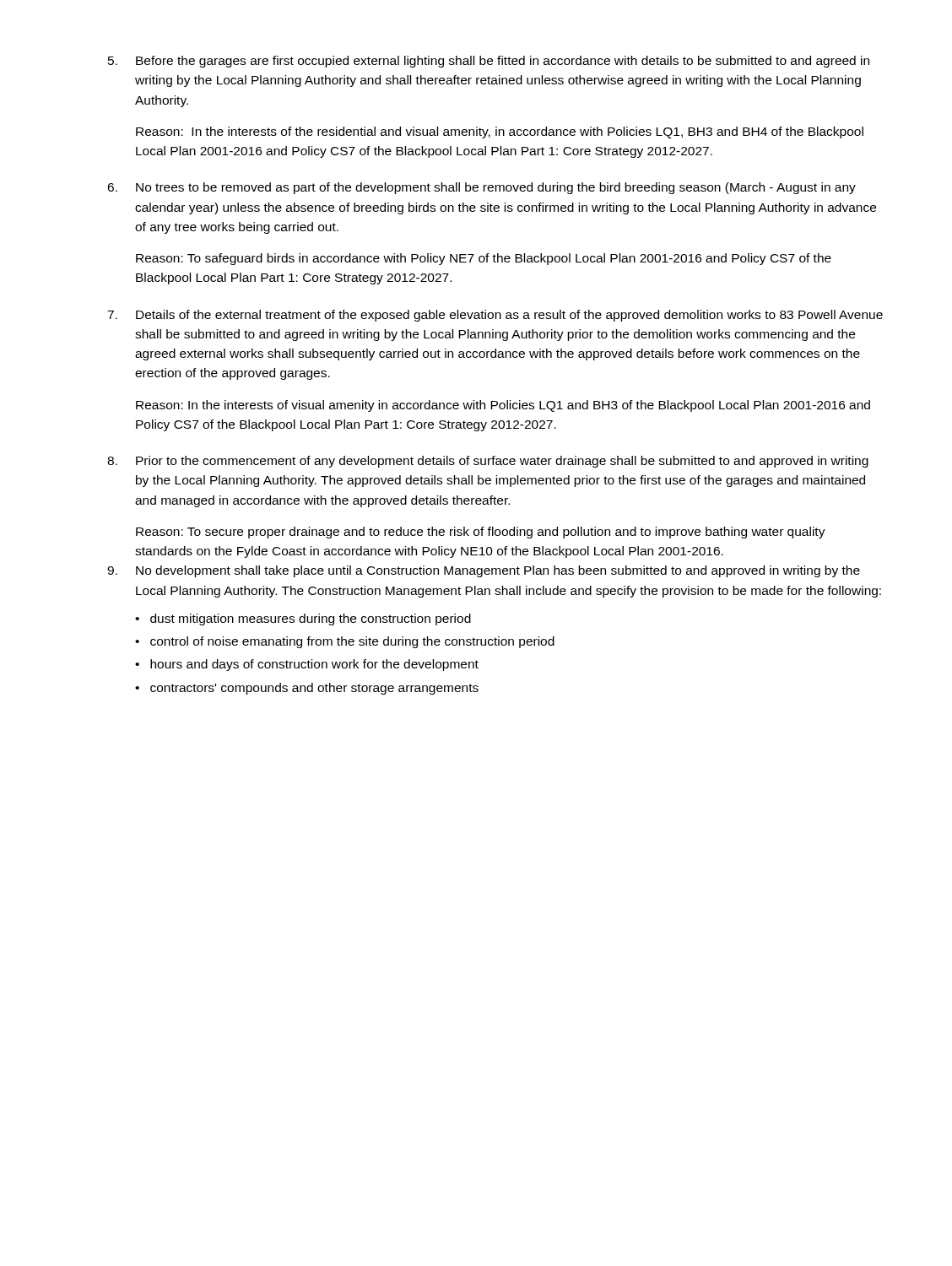Navigate to the block starting "Reason: In the interests of visual"
The image size is (952, 1266).
coord(503,414)
